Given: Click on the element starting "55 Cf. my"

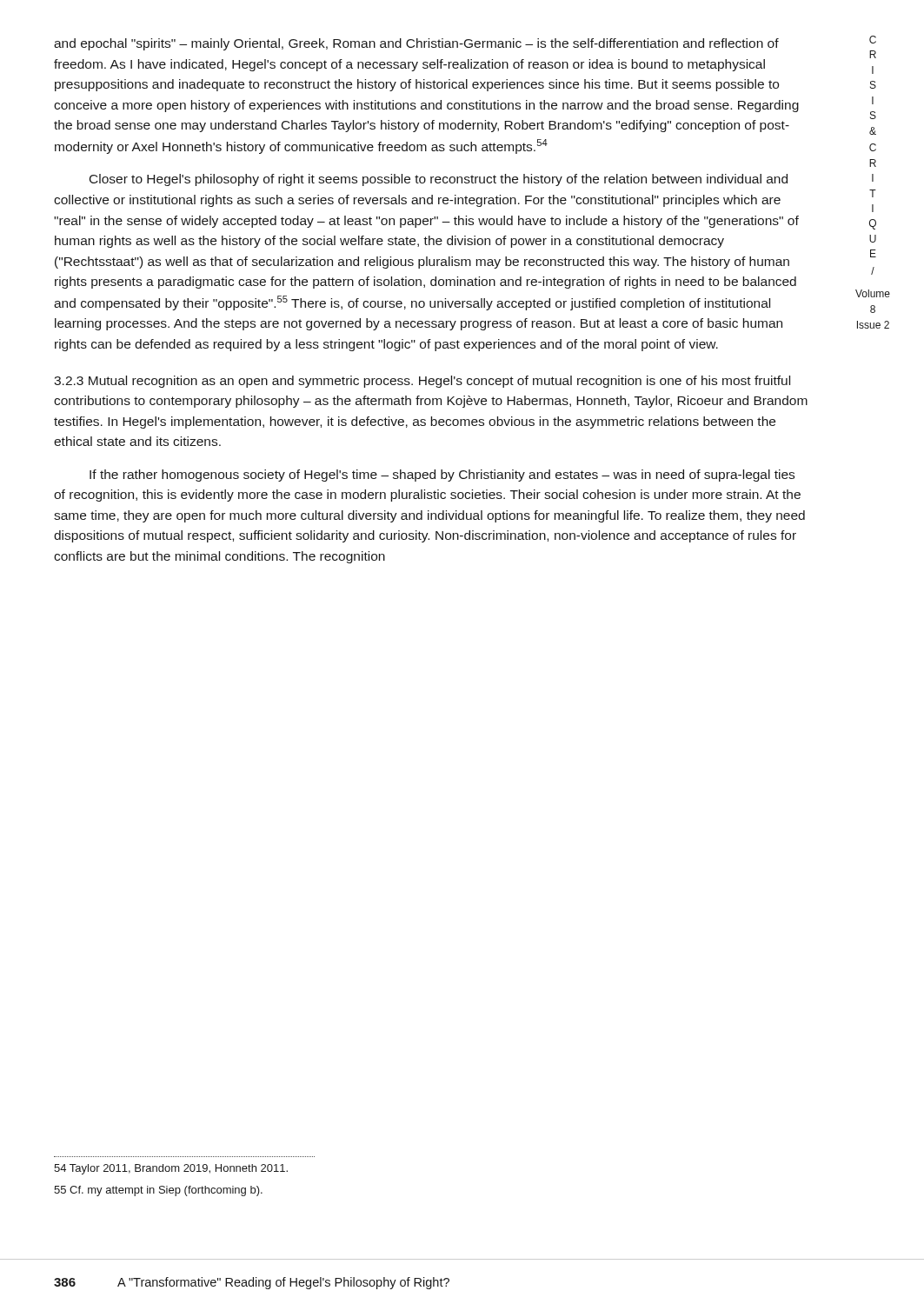Looking at the screenshot, I should pos(271,1190).
